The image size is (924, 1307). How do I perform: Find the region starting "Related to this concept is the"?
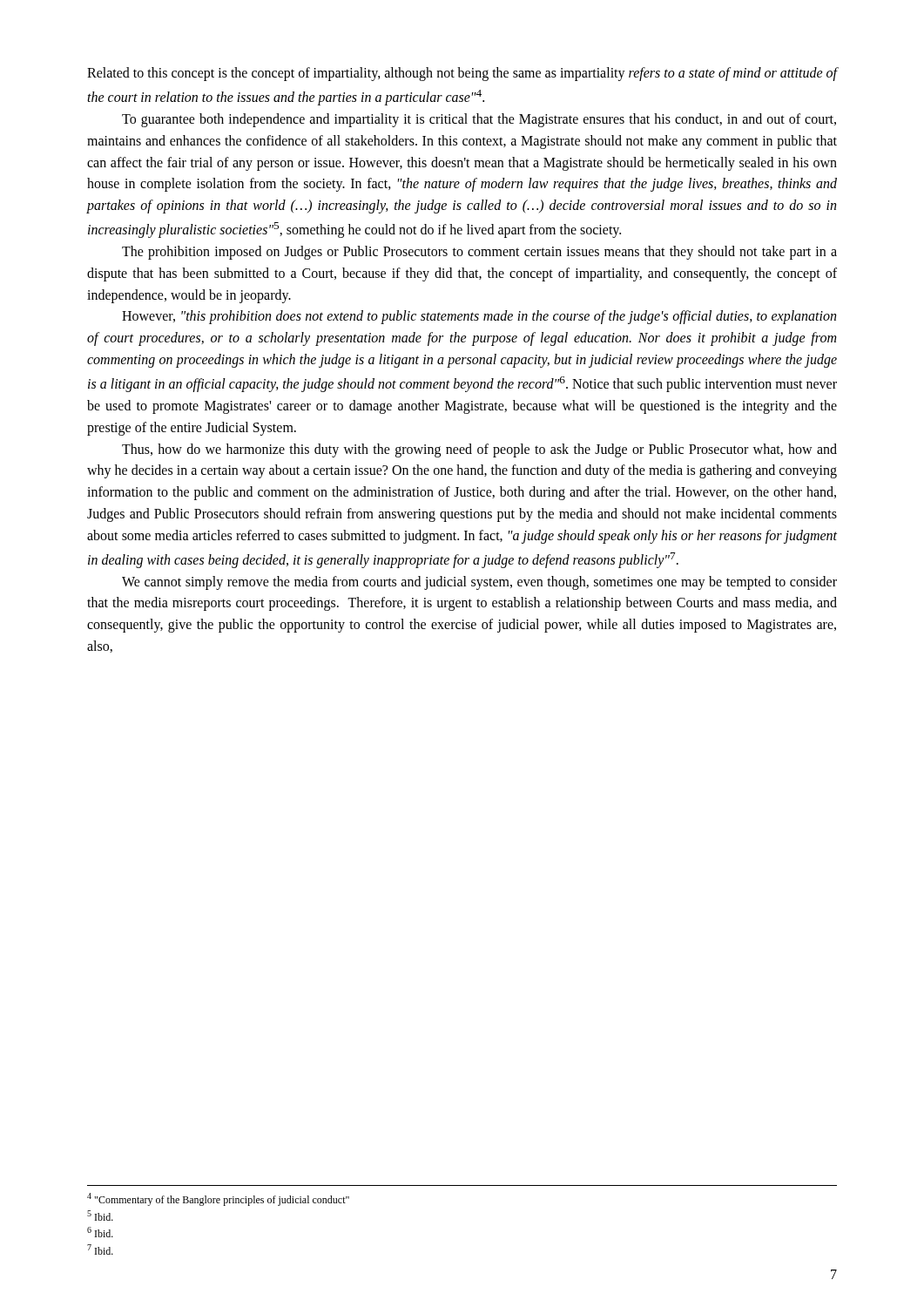(462, 86)
